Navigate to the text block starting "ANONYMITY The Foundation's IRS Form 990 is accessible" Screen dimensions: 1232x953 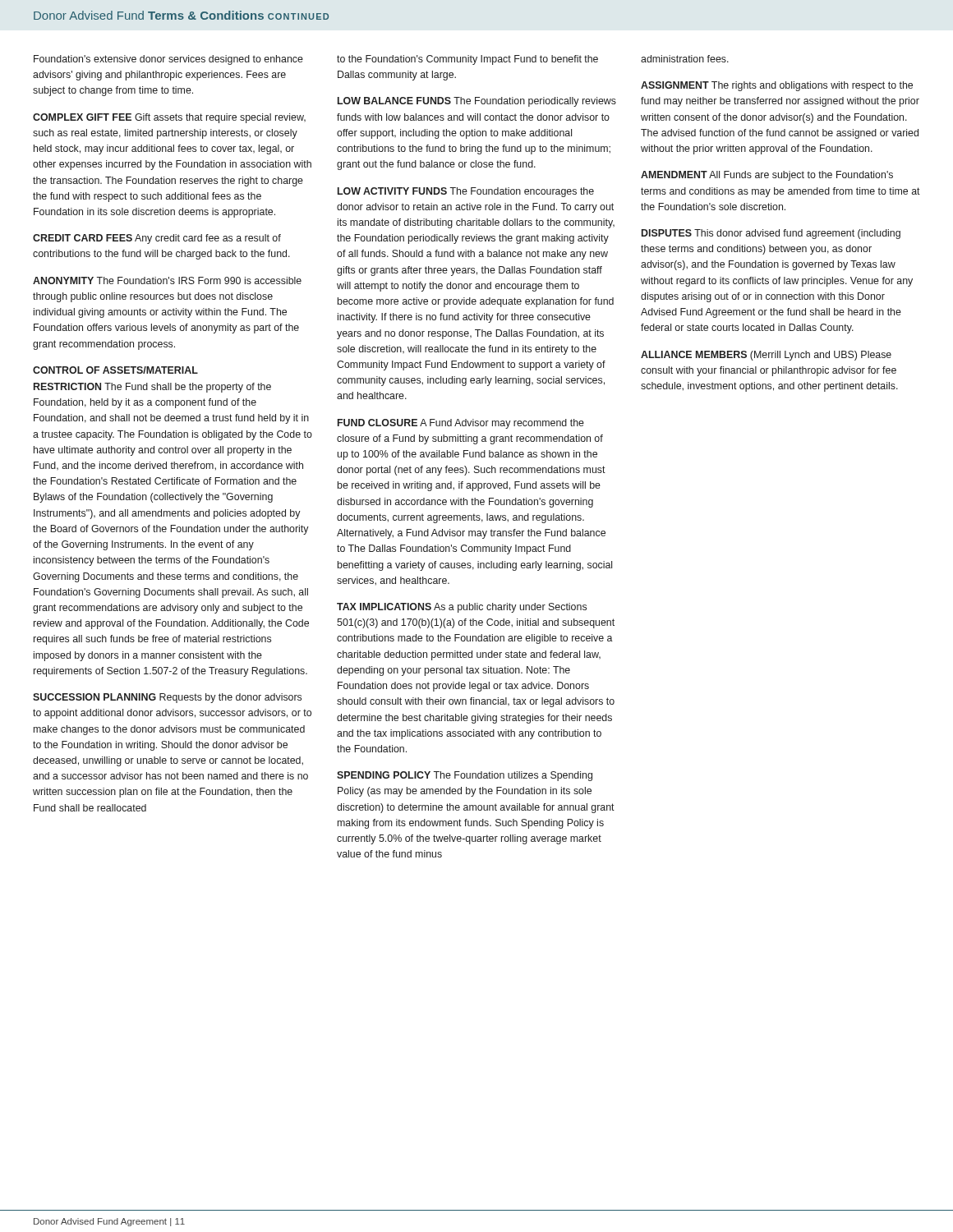pos(167,312)
